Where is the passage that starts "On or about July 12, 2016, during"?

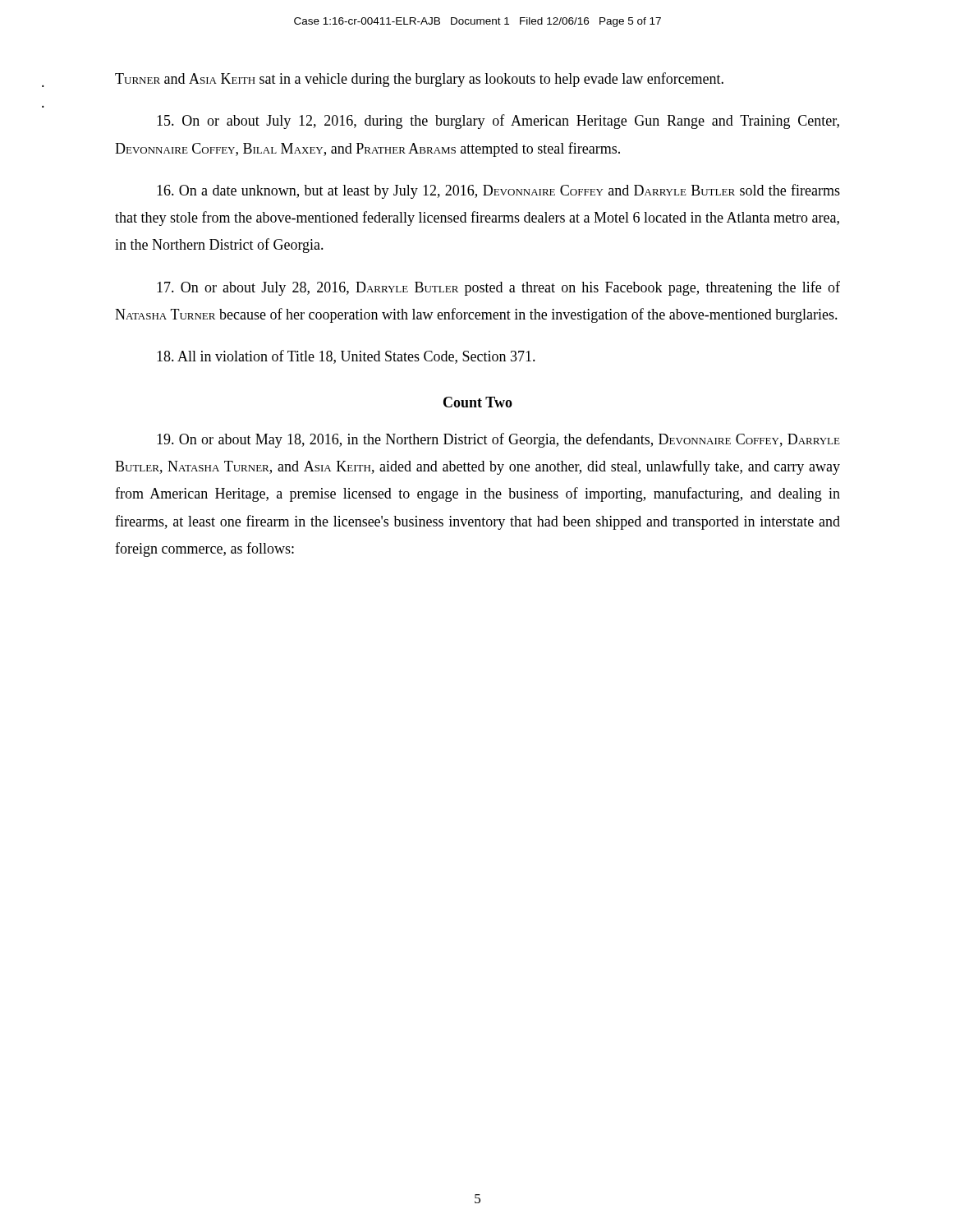tap(478, 135)
